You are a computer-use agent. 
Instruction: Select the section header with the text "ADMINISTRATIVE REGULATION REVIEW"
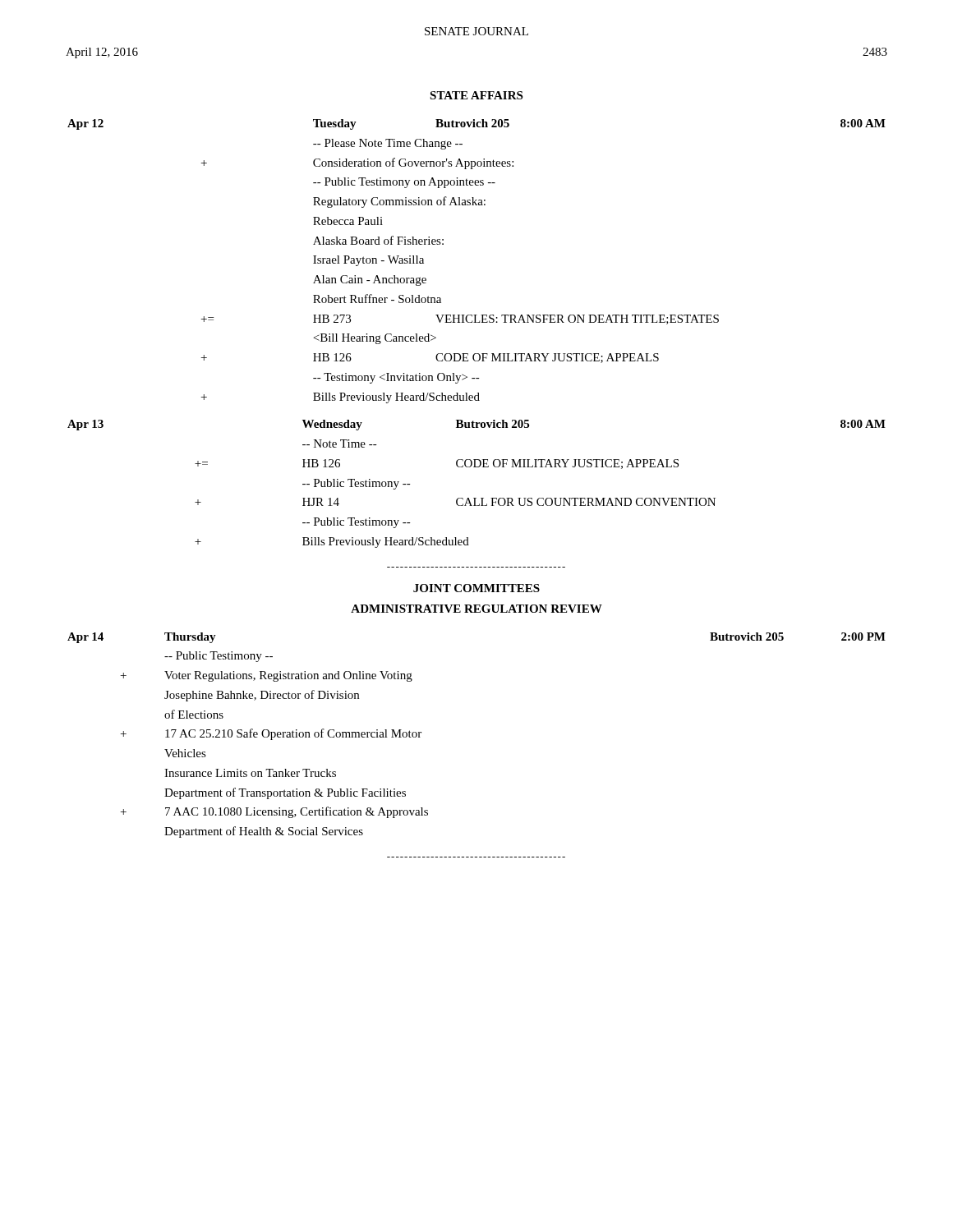pos(476,608)
